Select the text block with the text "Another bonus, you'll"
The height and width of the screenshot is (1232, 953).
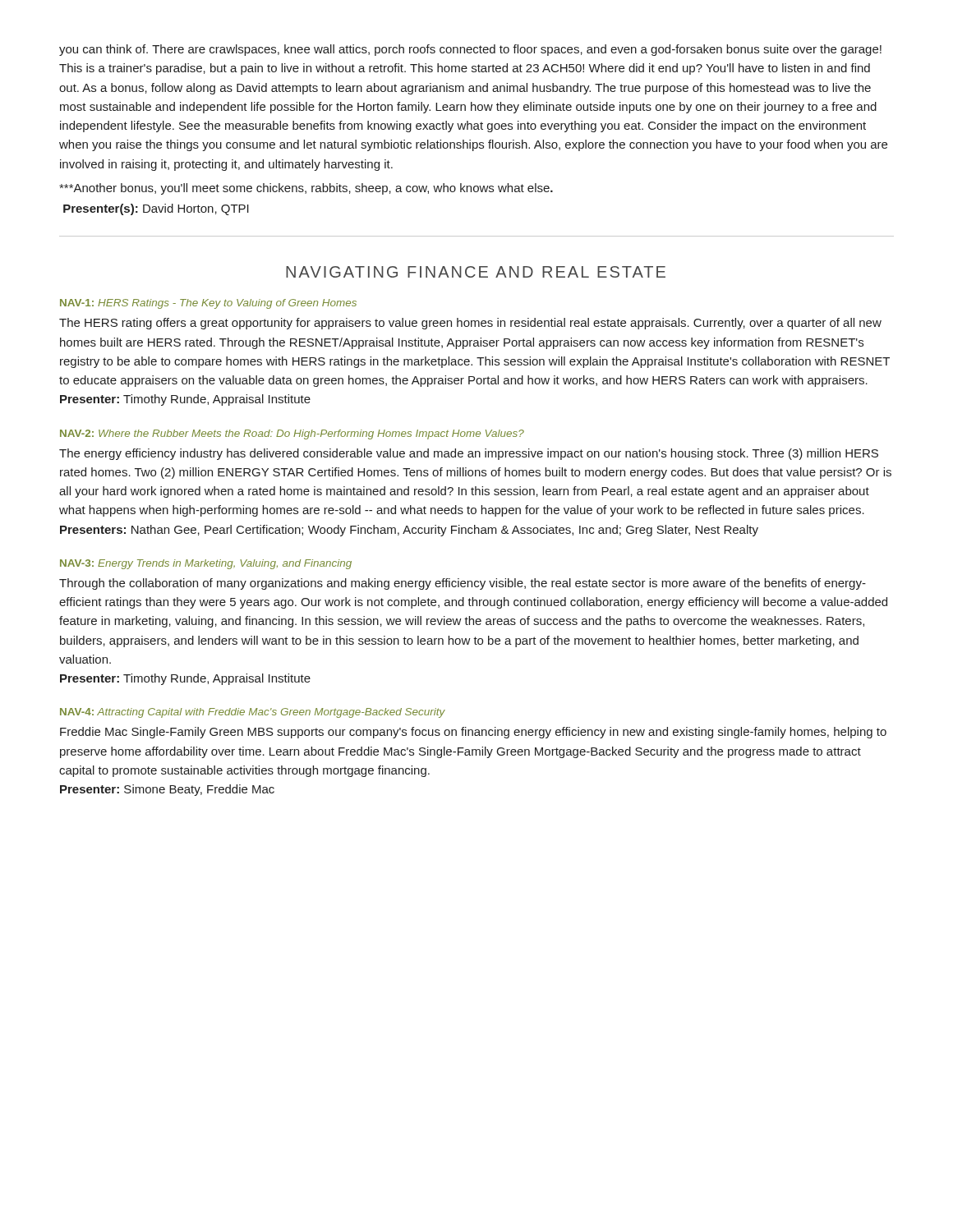pyautogui.click(x=306, y=187)
